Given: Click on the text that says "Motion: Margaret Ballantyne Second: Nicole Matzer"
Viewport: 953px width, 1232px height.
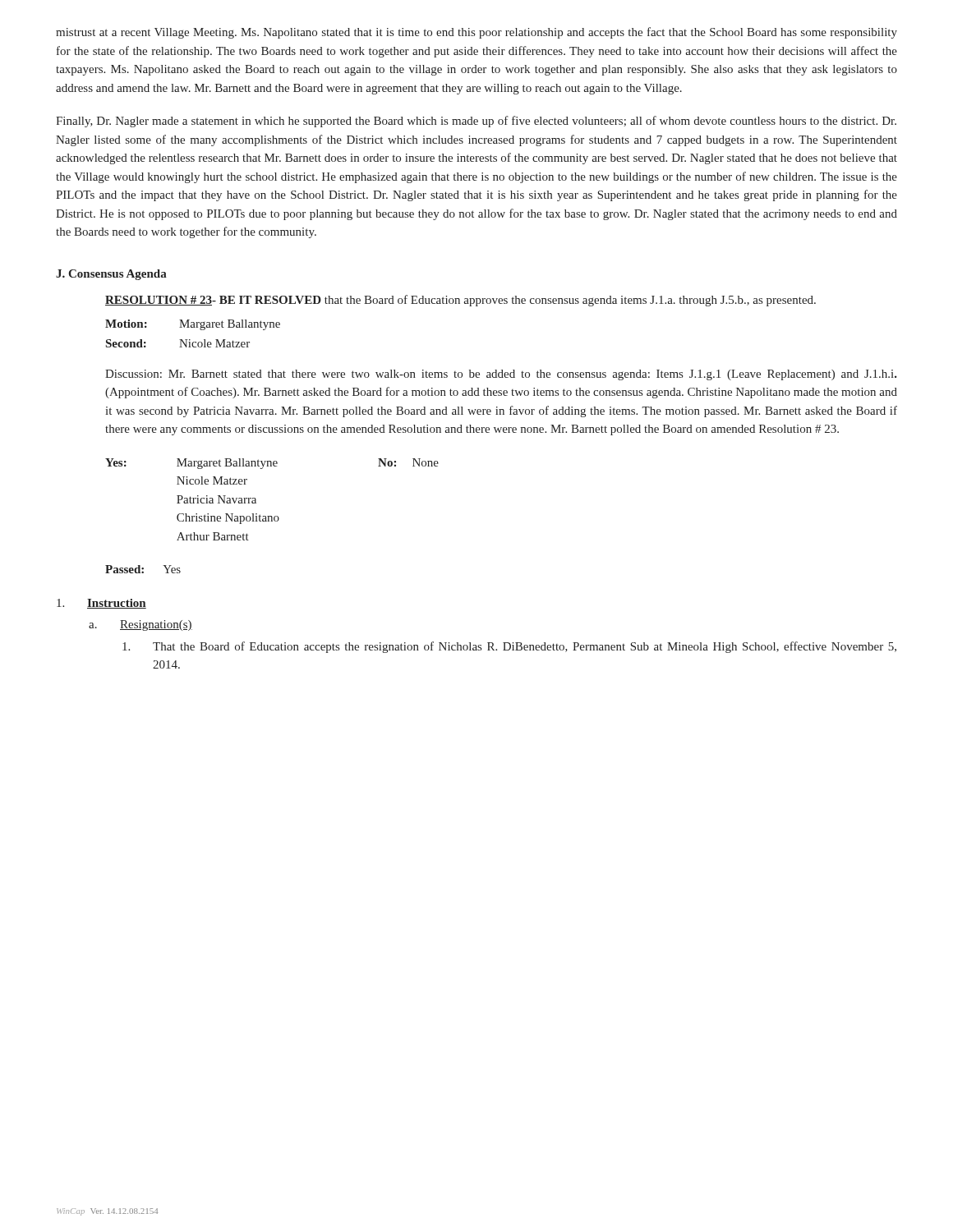Looking at the screenshot, I should pyautogui.click(x=193, y=325).
